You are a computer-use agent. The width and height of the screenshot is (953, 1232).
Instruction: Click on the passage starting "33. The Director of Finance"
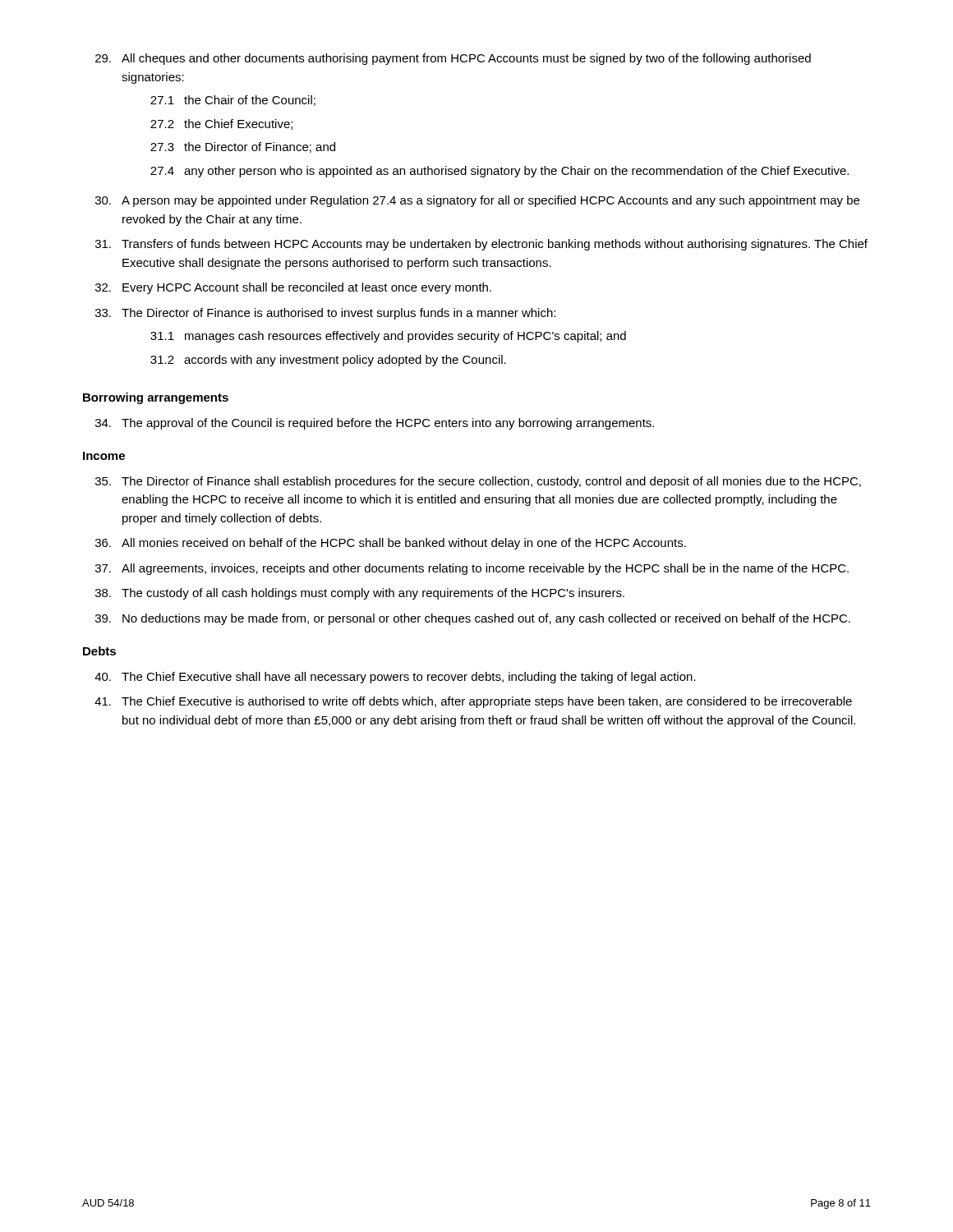476,339
